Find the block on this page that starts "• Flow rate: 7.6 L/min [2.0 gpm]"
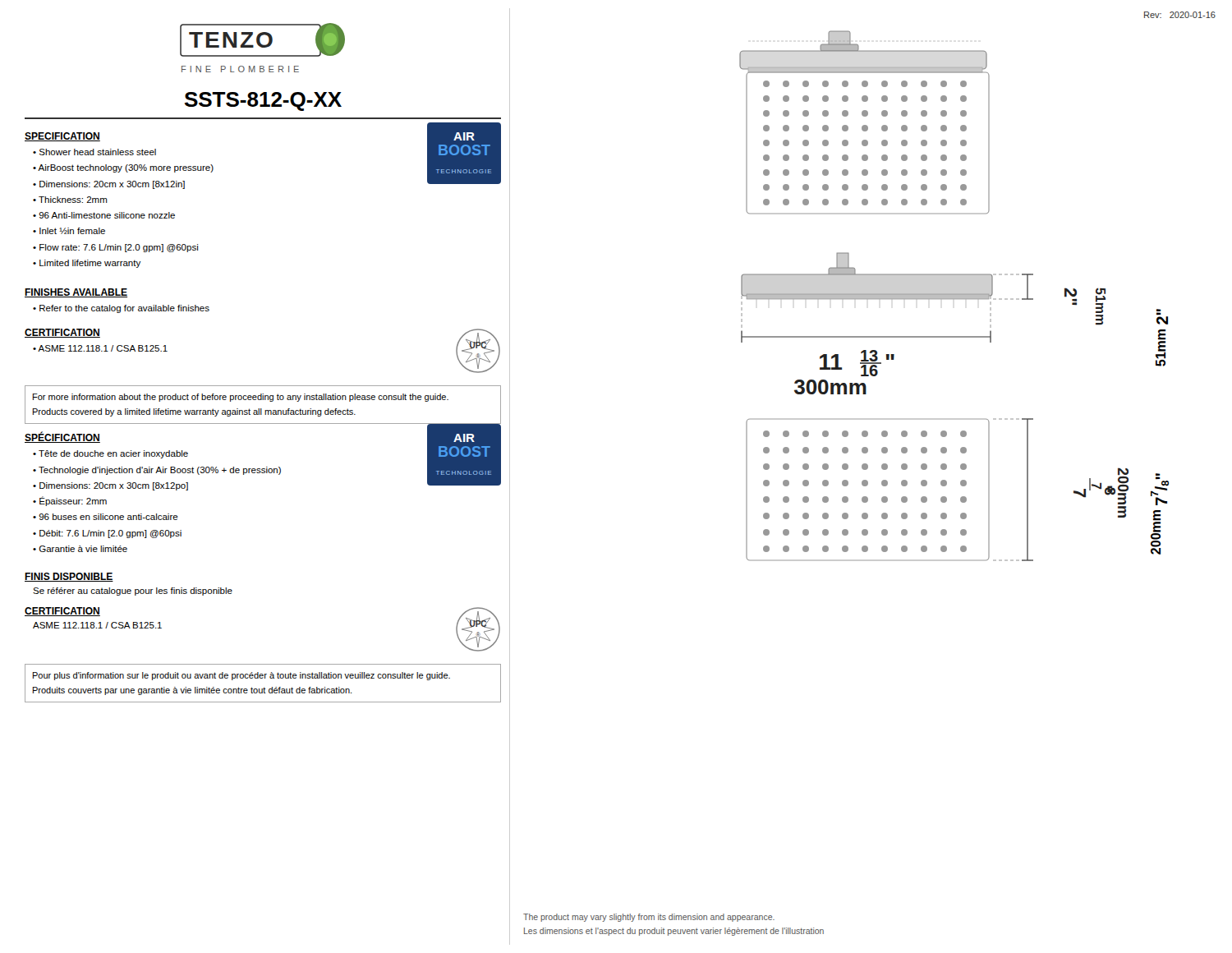The image size is (1232, 953). (116, 247)
